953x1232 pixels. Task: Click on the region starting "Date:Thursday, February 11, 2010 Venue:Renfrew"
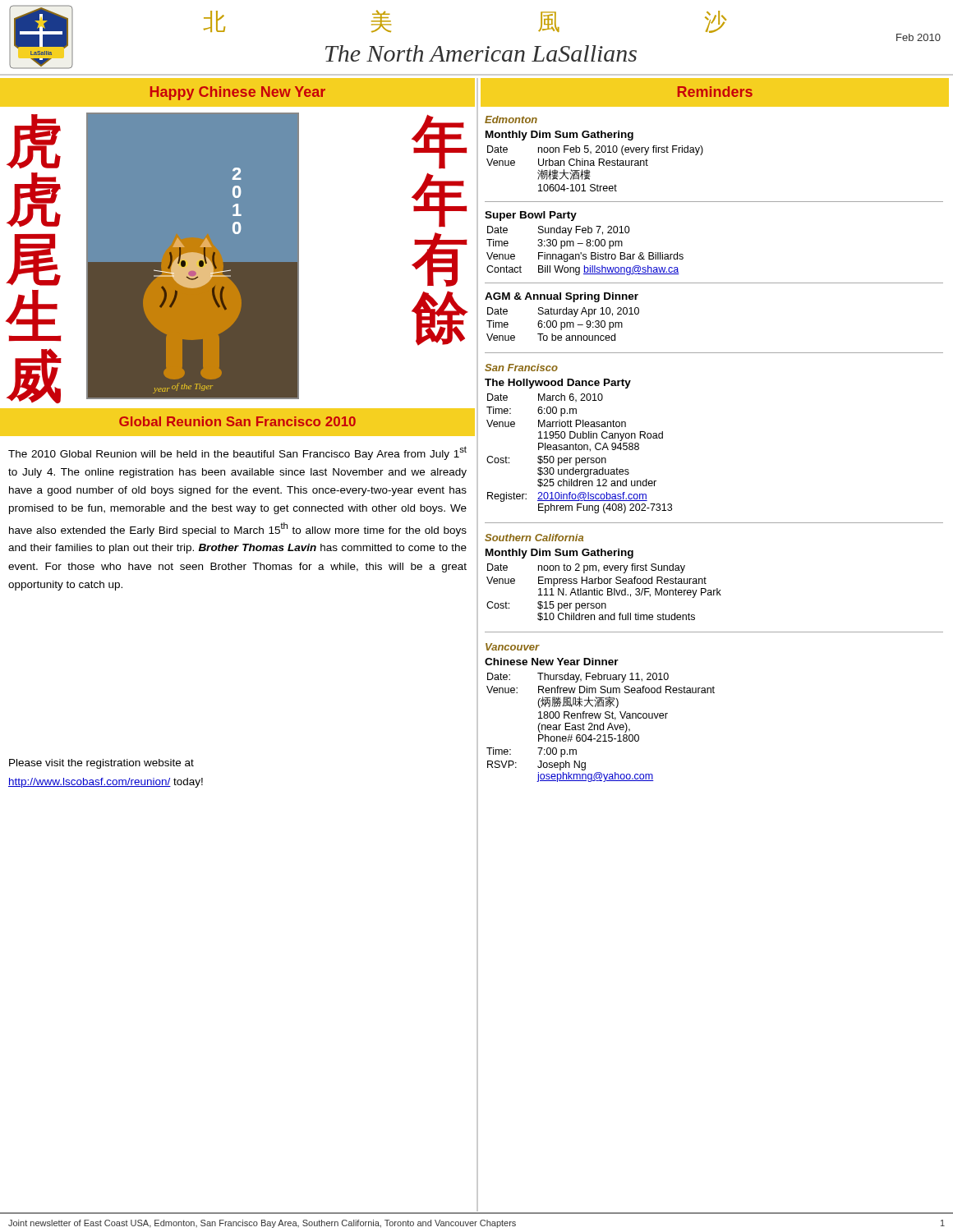click(578, 678)
